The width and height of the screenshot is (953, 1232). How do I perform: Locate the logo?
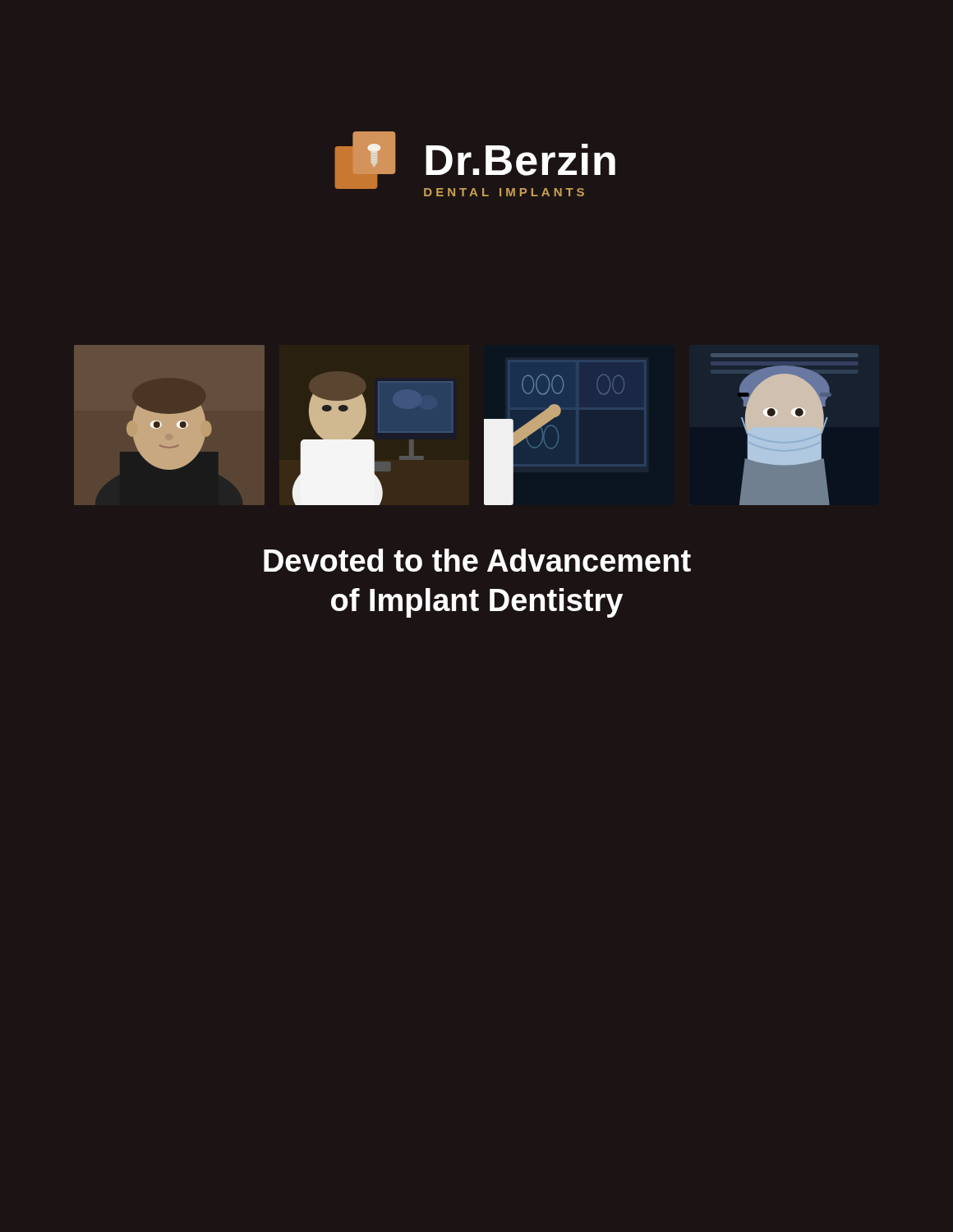coord(476,168)
